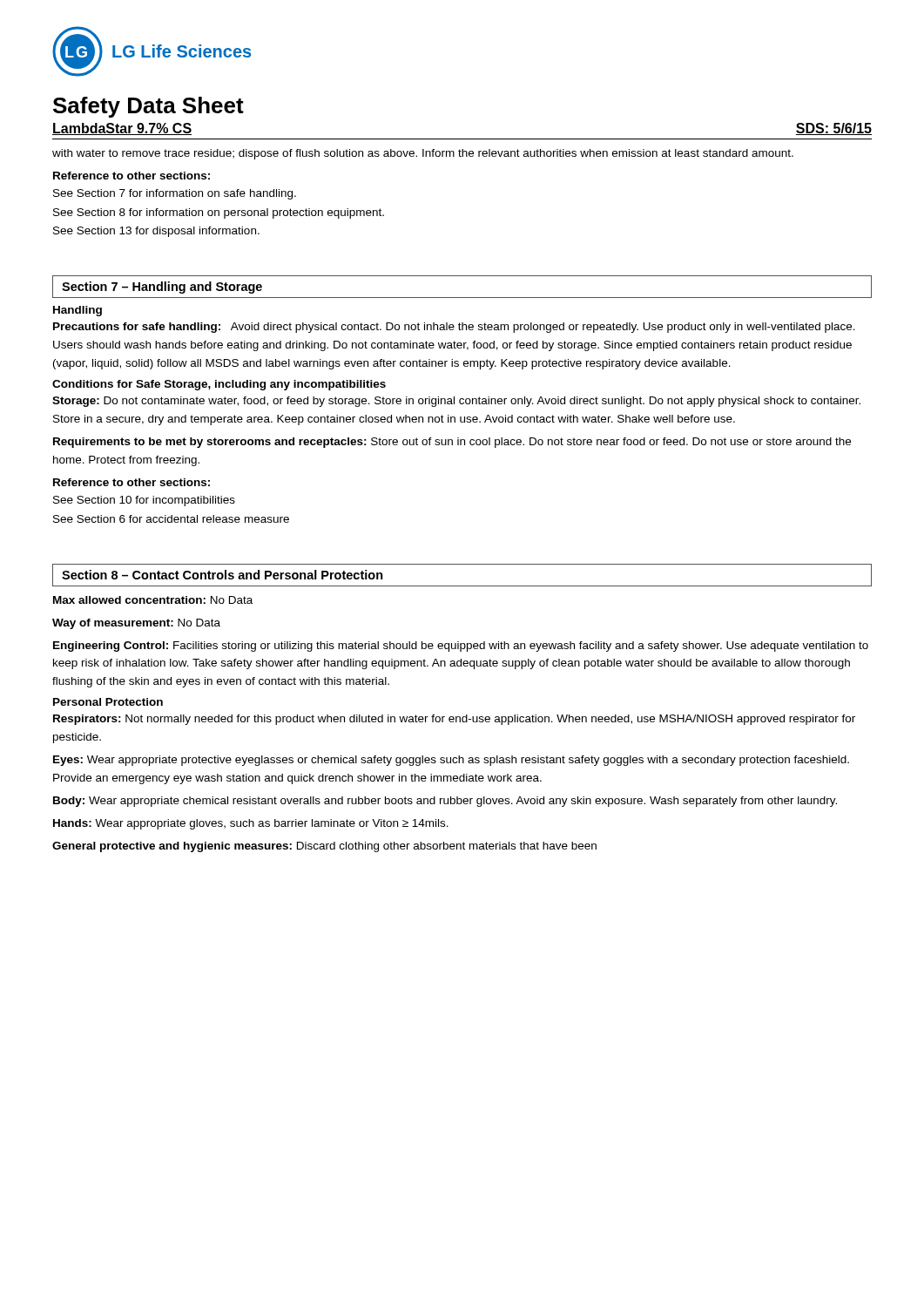Locate the section header that says "Section 8 – Contact"
This screenshot has width=924, height=1307.
coord(462,575)
